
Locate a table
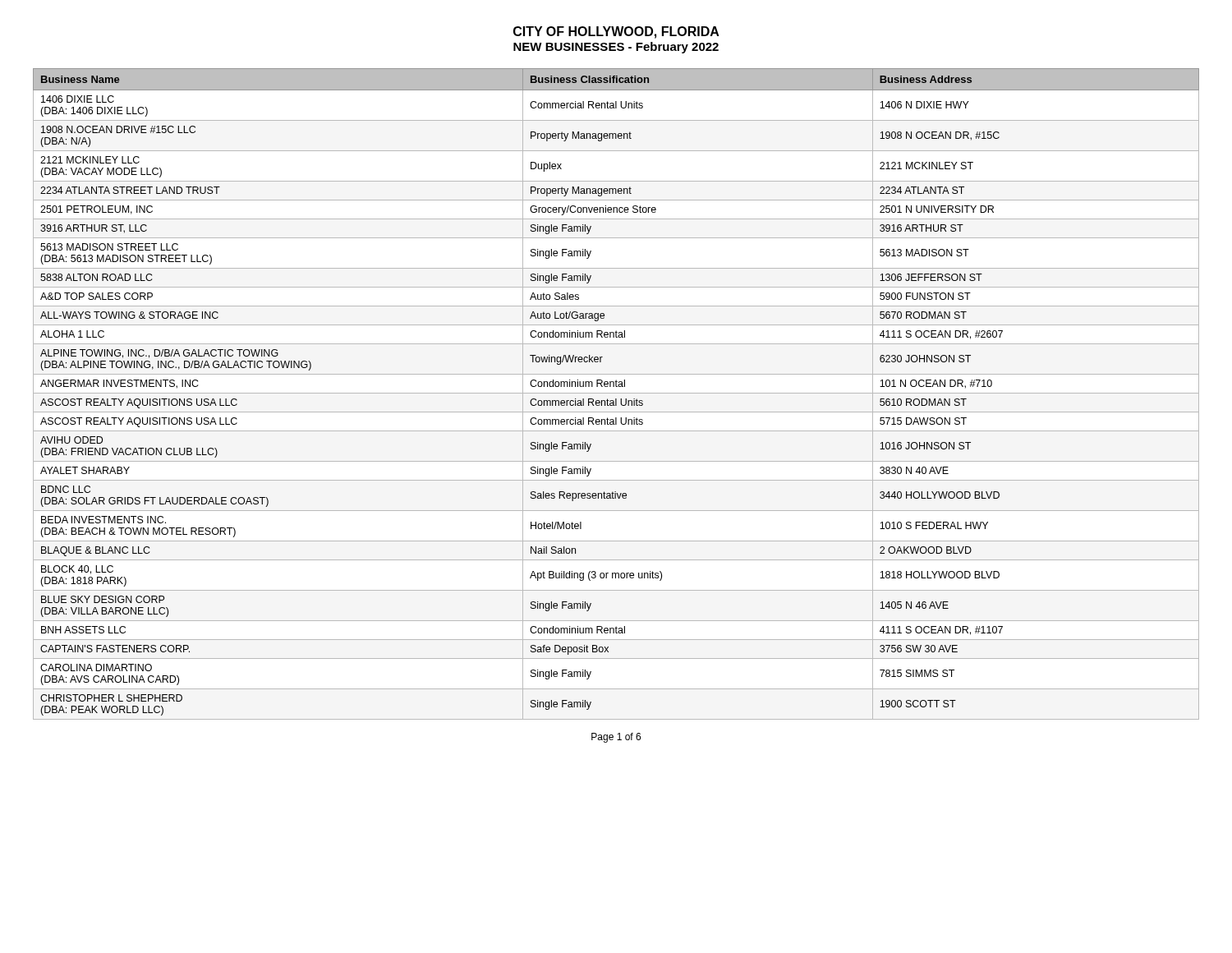pos(616,394)
